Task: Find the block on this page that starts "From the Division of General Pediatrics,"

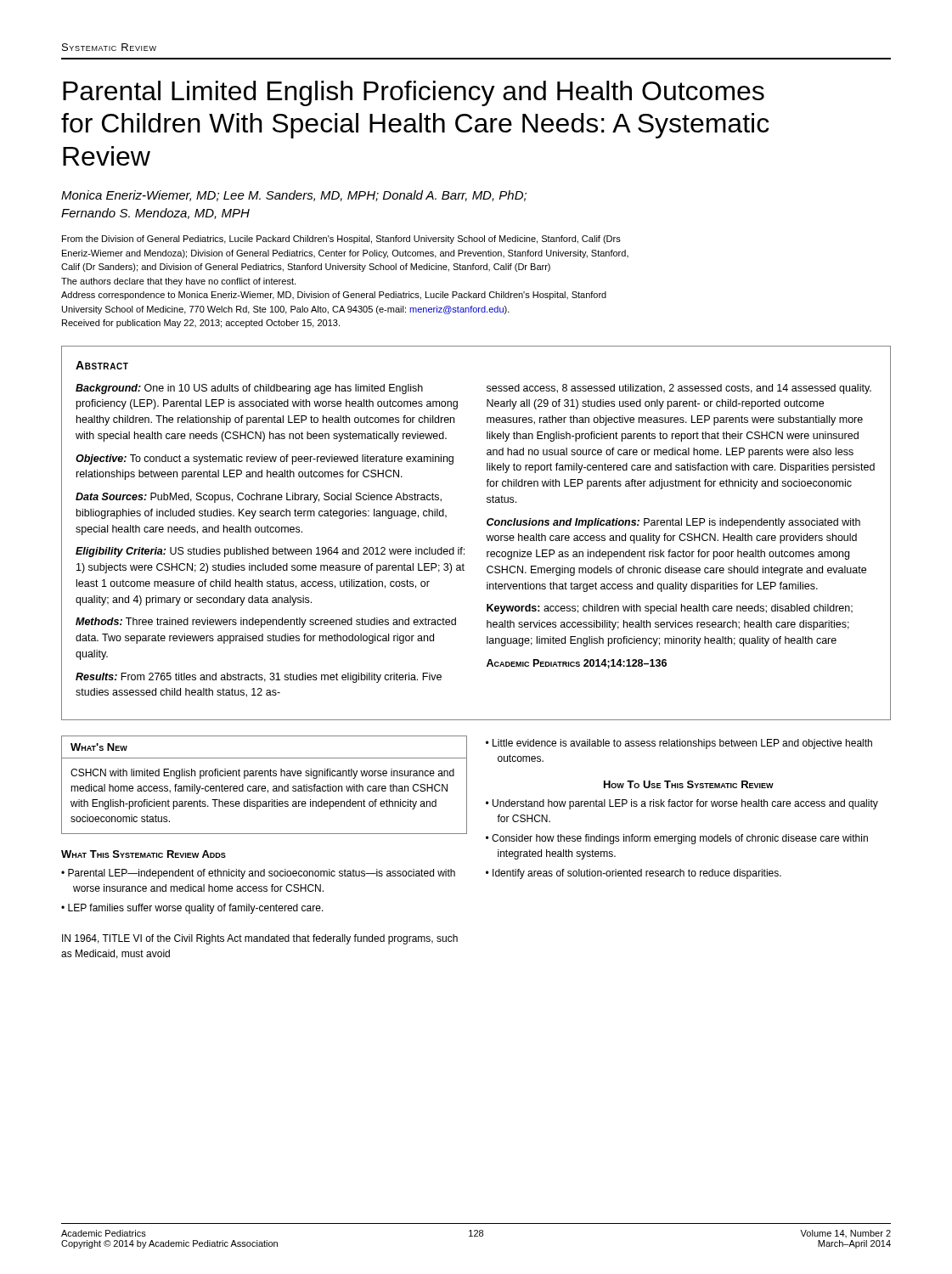Action: point(345,281)
